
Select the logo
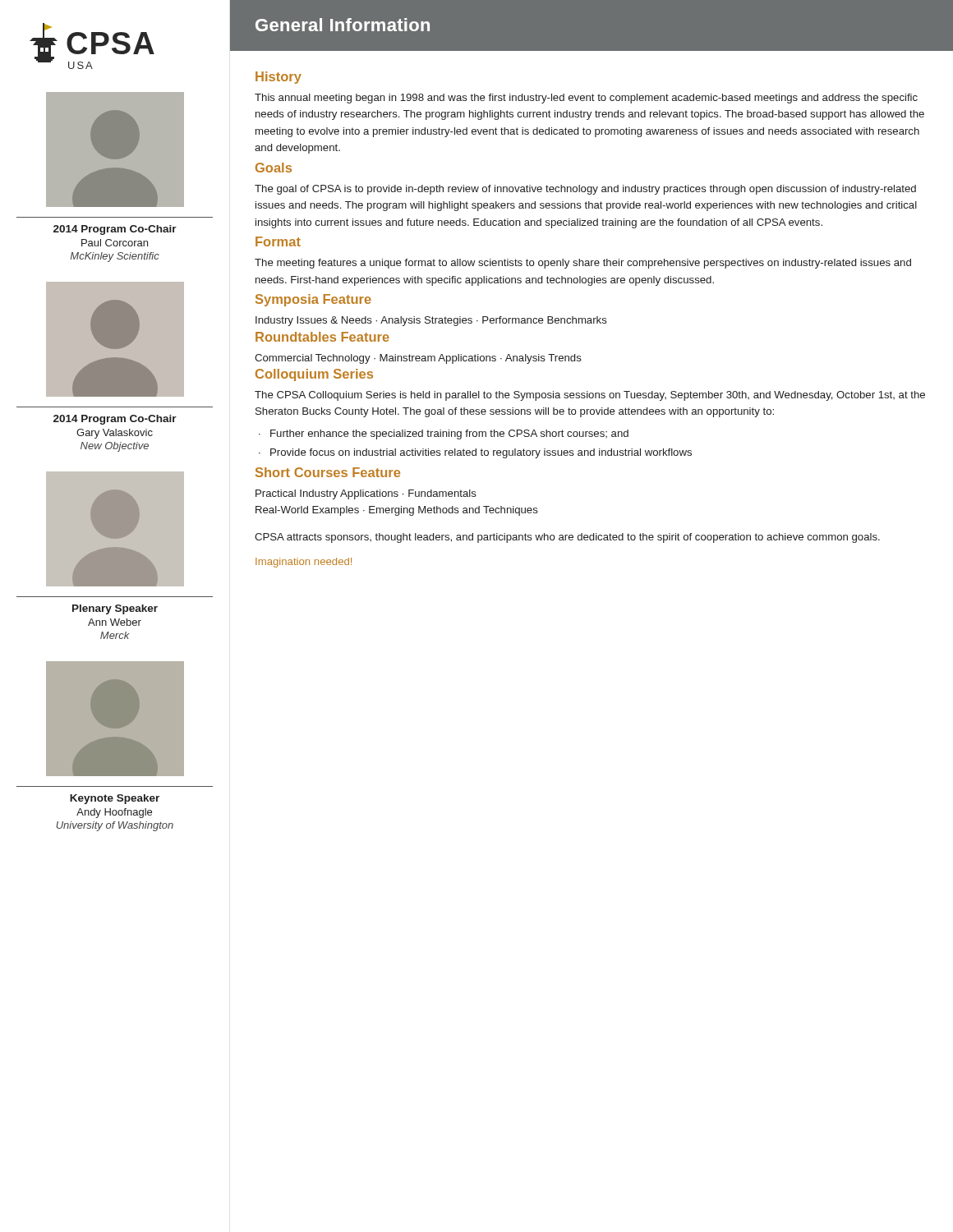pyautogui.click(x=115, y=46)
